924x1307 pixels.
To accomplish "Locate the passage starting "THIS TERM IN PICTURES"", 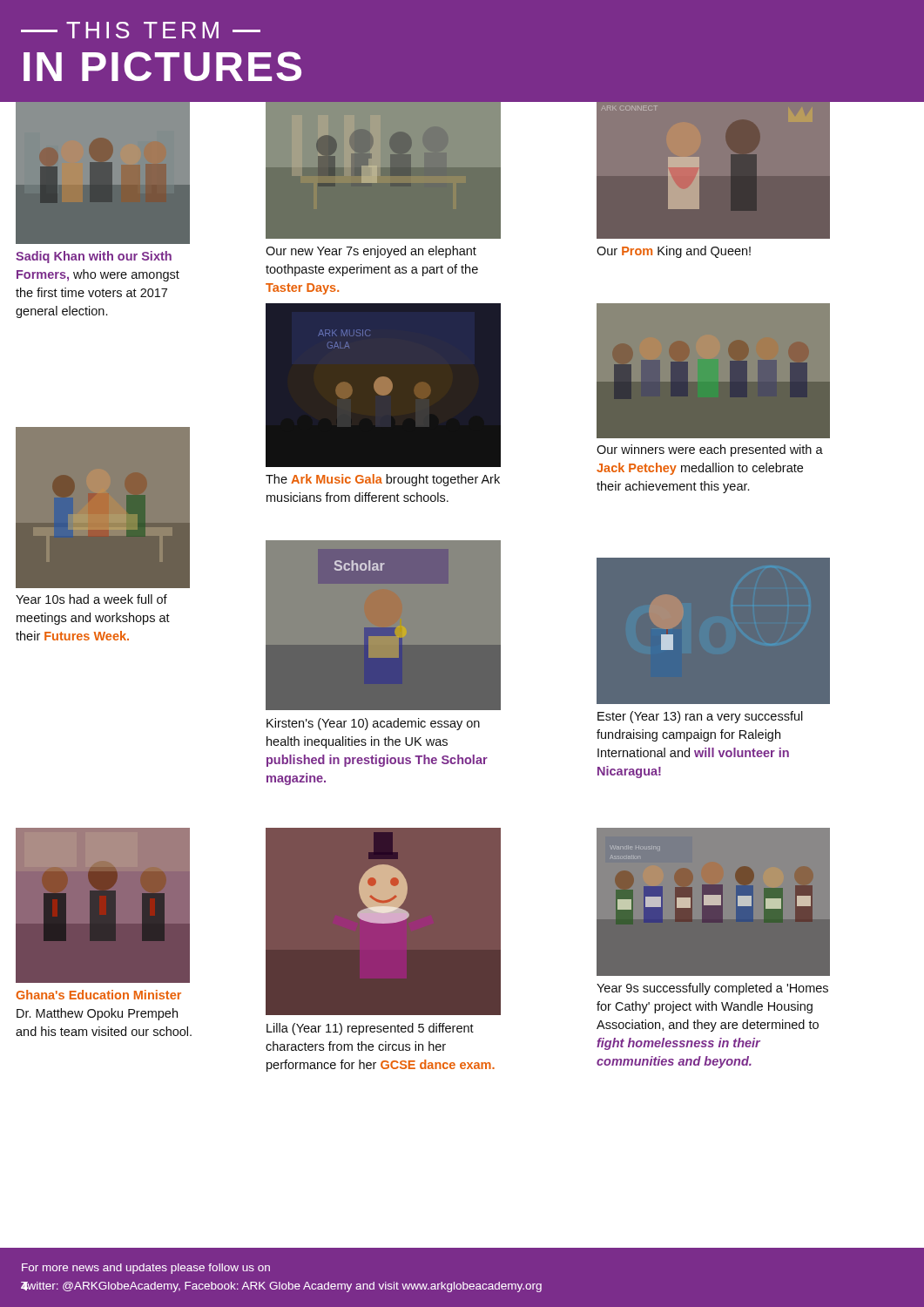I will [x=161, y=51].
